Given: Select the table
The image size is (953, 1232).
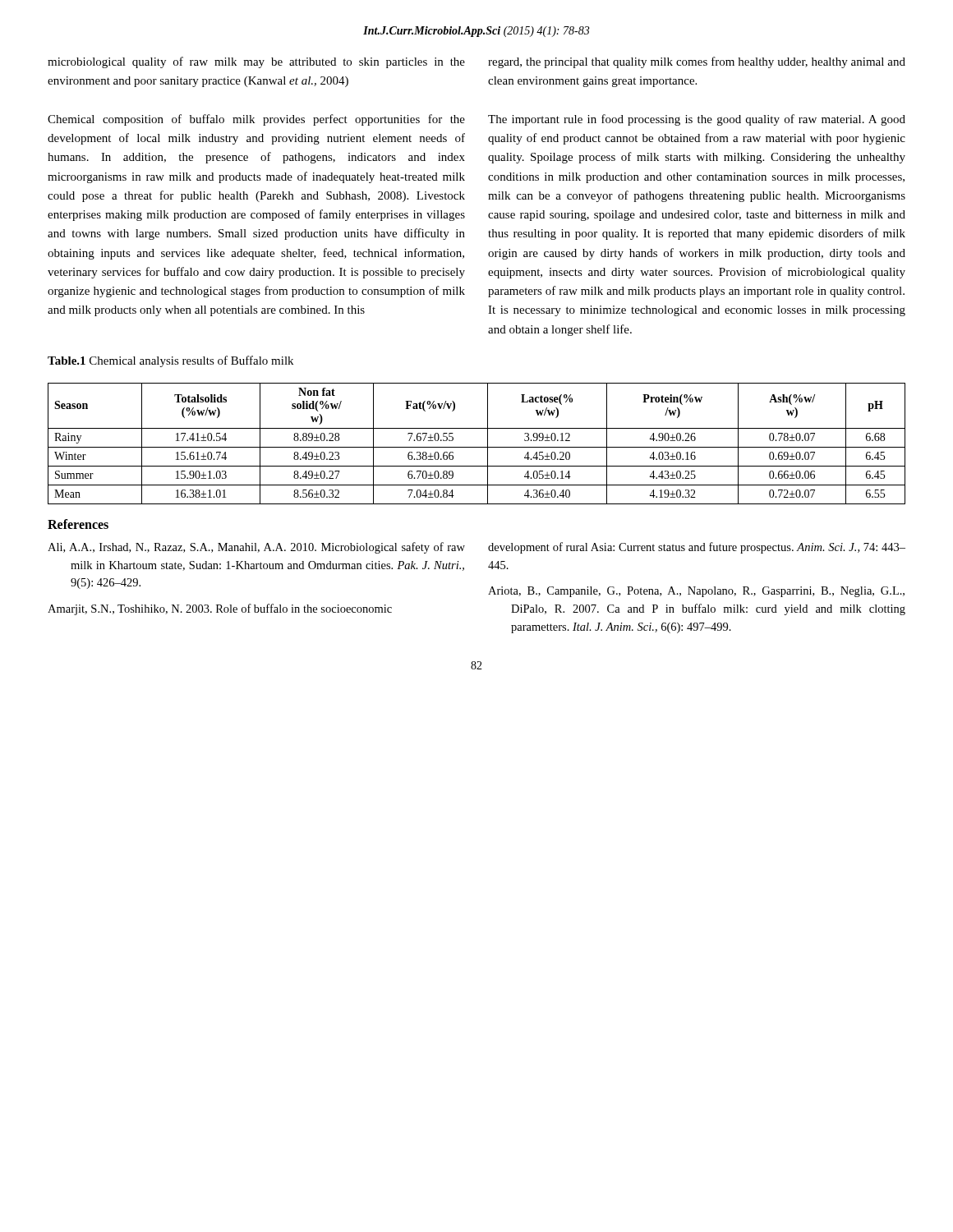Looking at the screenshot, I should 476,443.
